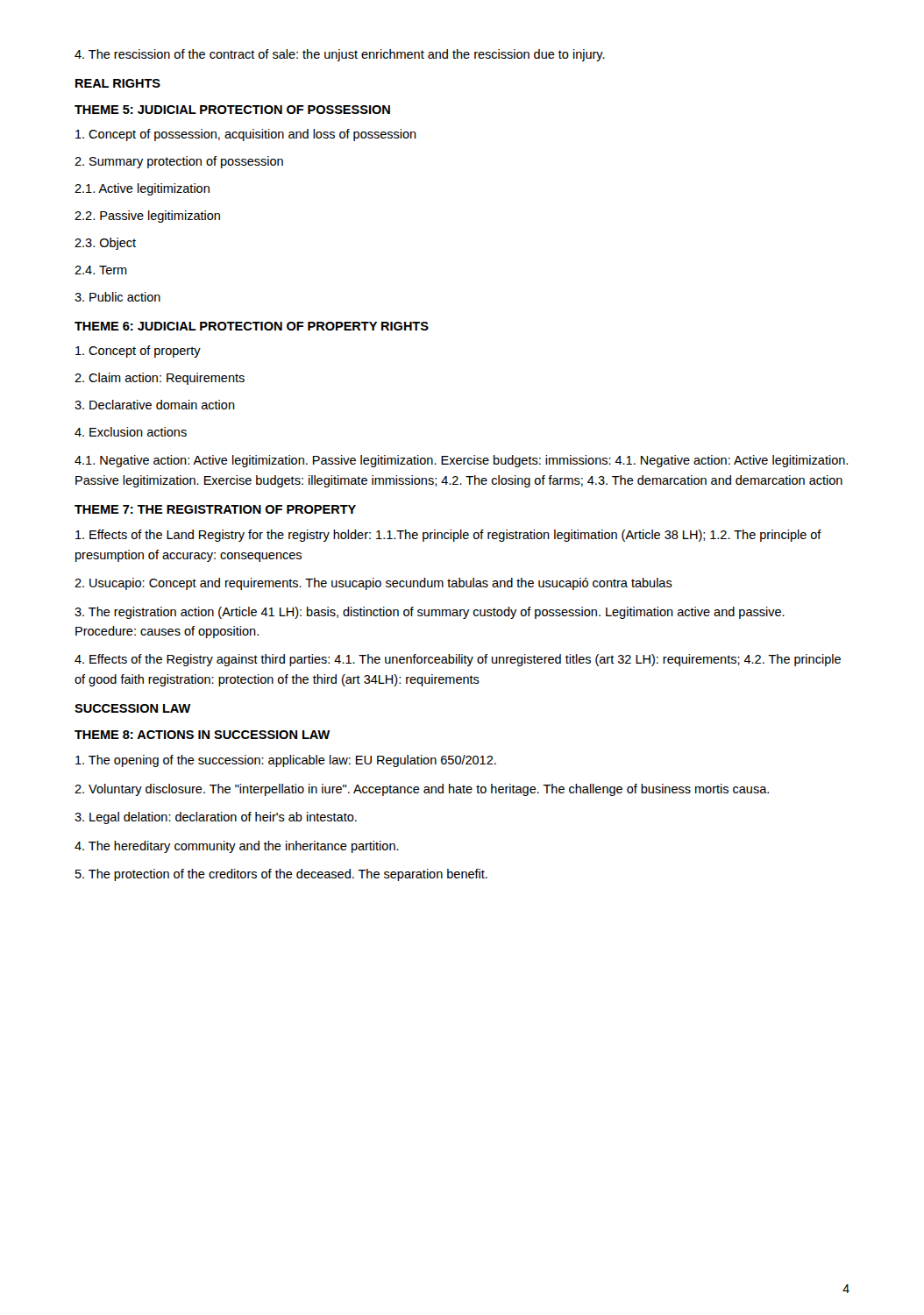
Task: Point to the block beginning "4. The rescission of the"
Action: (x=340, y=54)
